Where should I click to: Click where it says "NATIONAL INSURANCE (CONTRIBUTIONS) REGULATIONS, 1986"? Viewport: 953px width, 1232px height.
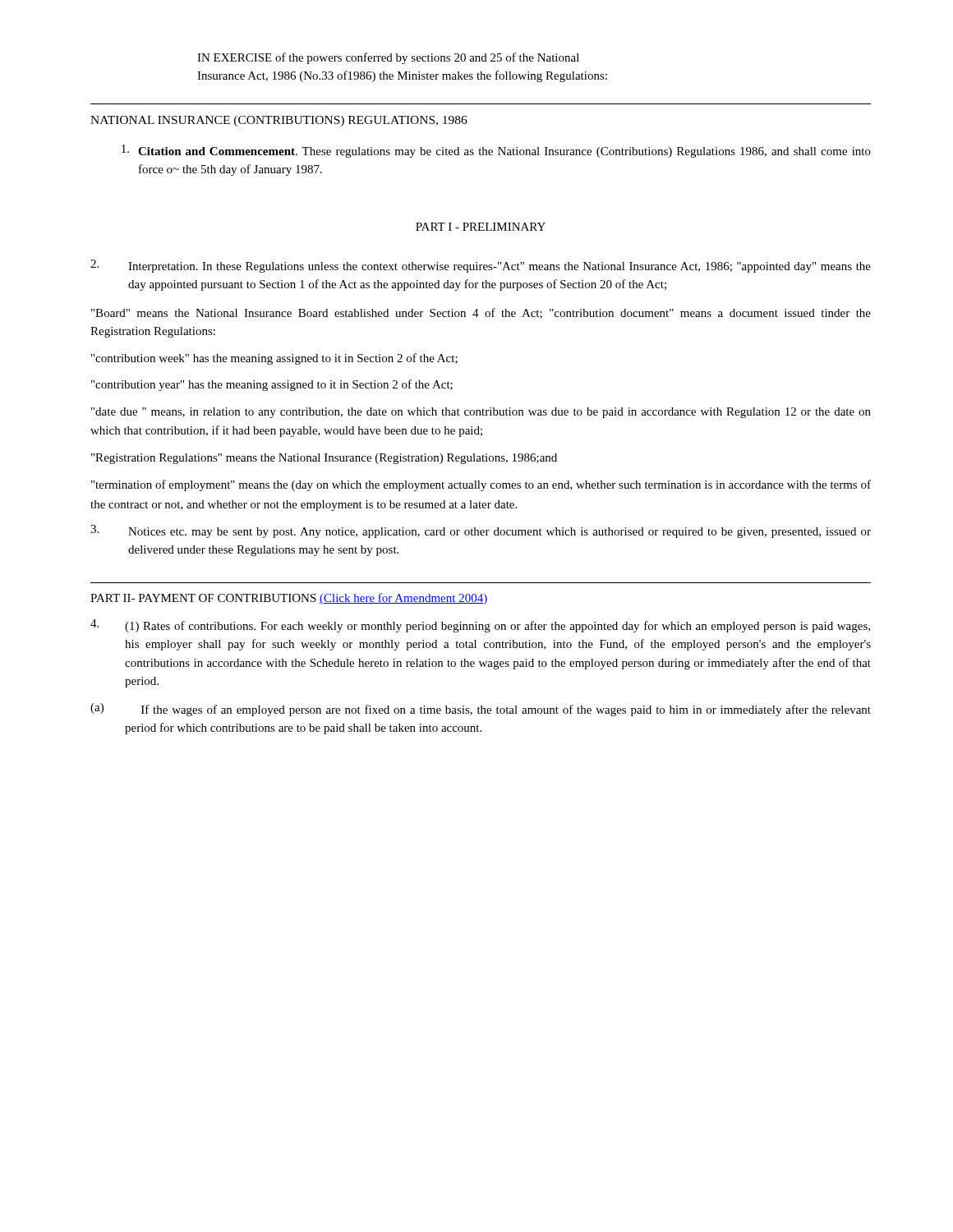(x=279, y=119)
